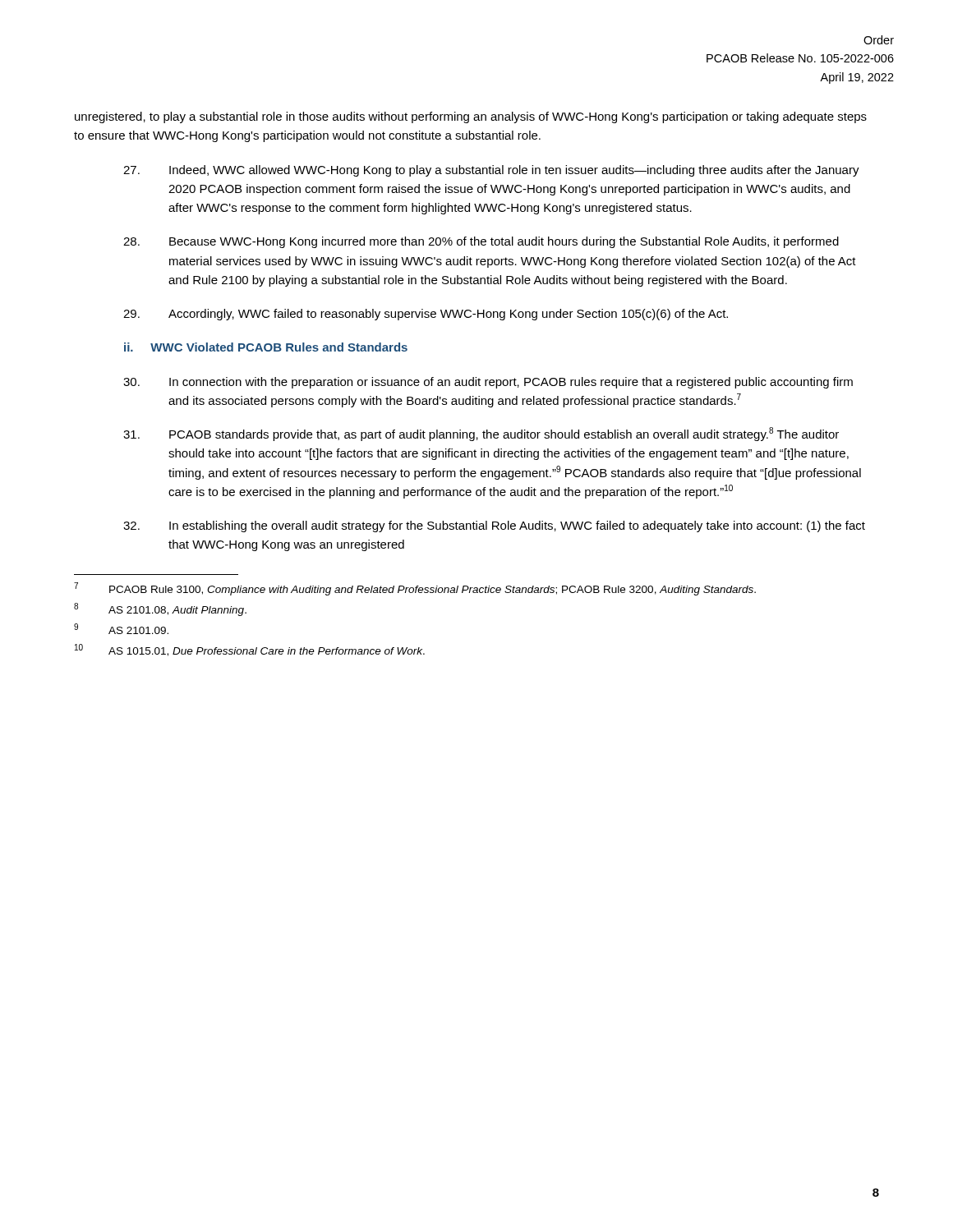Locate the passage starting "ii. WWC Violated"

click(x=266, y=347)
